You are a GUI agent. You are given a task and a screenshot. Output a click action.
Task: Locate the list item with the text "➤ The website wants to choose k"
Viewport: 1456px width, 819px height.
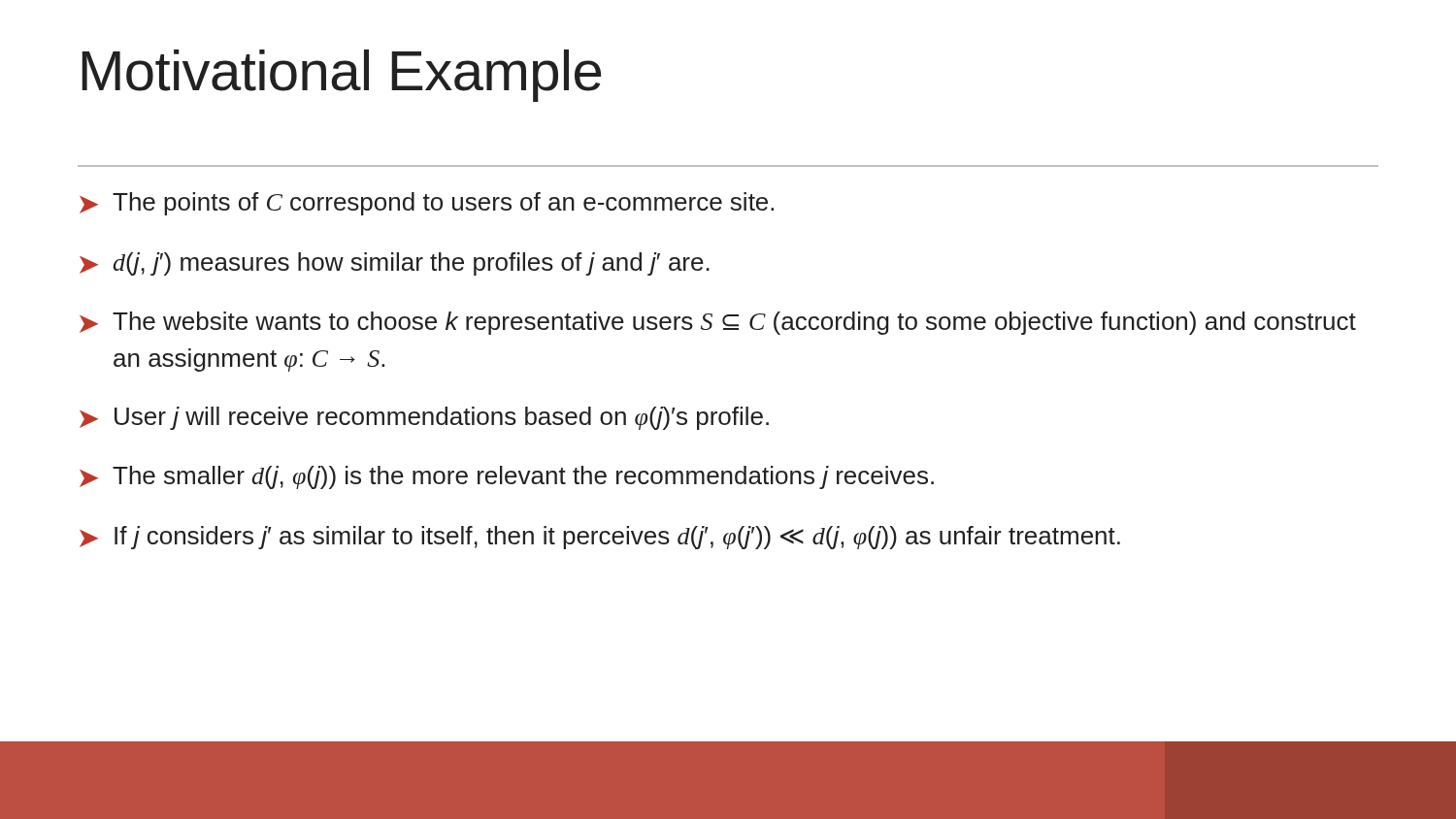pyautogui.click(x=728, y=341)
